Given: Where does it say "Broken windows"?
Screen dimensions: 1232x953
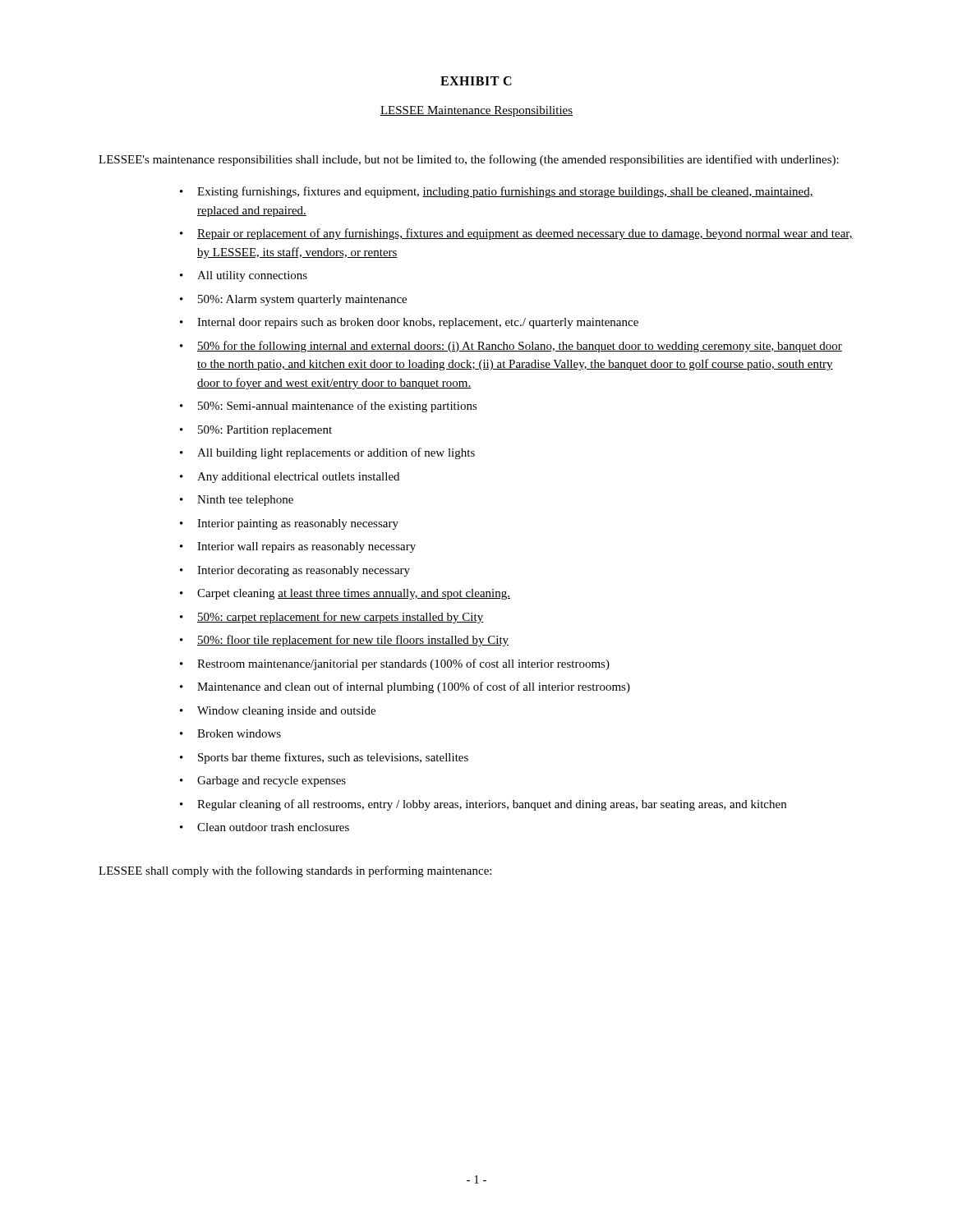Looking at the screenshot, I should click(x=239, y=734).
